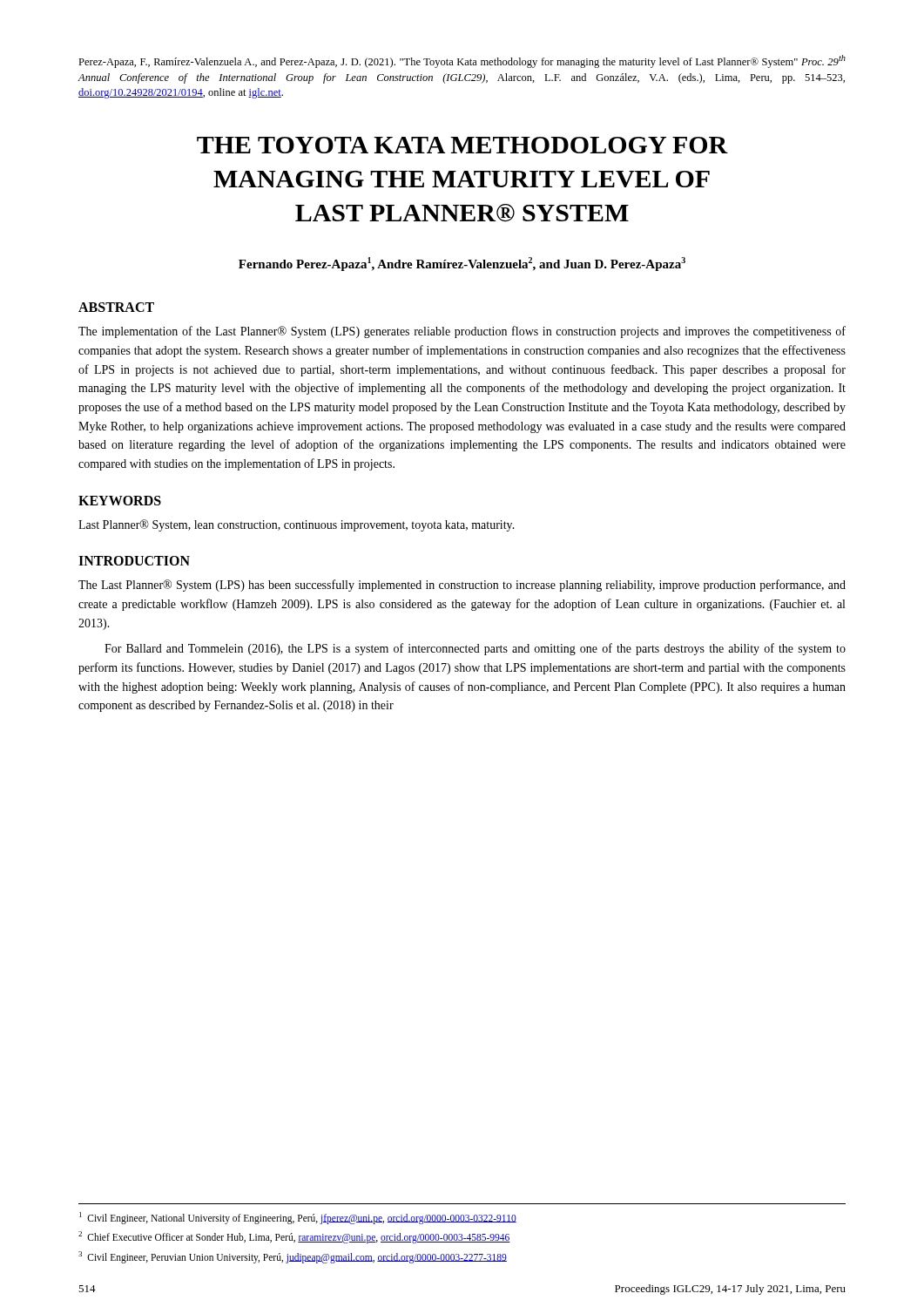The image size is (924, 1307).
Task: Locate the text block that says "Fernando Perez-Apaza1, Andre"
Action: point(462,263)
